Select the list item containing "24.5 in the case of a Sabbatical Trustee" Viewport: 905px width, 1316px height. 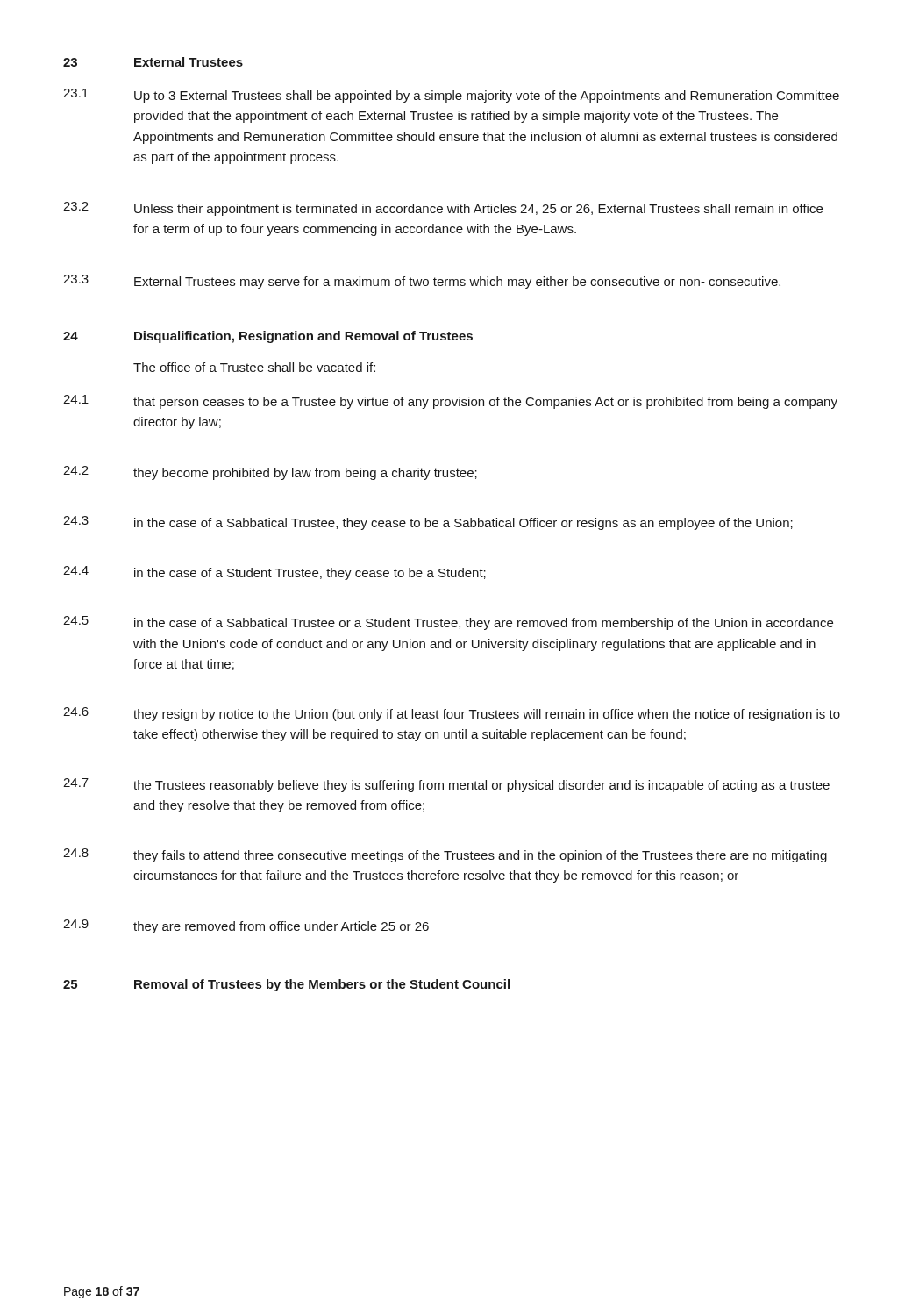[452, 651]
